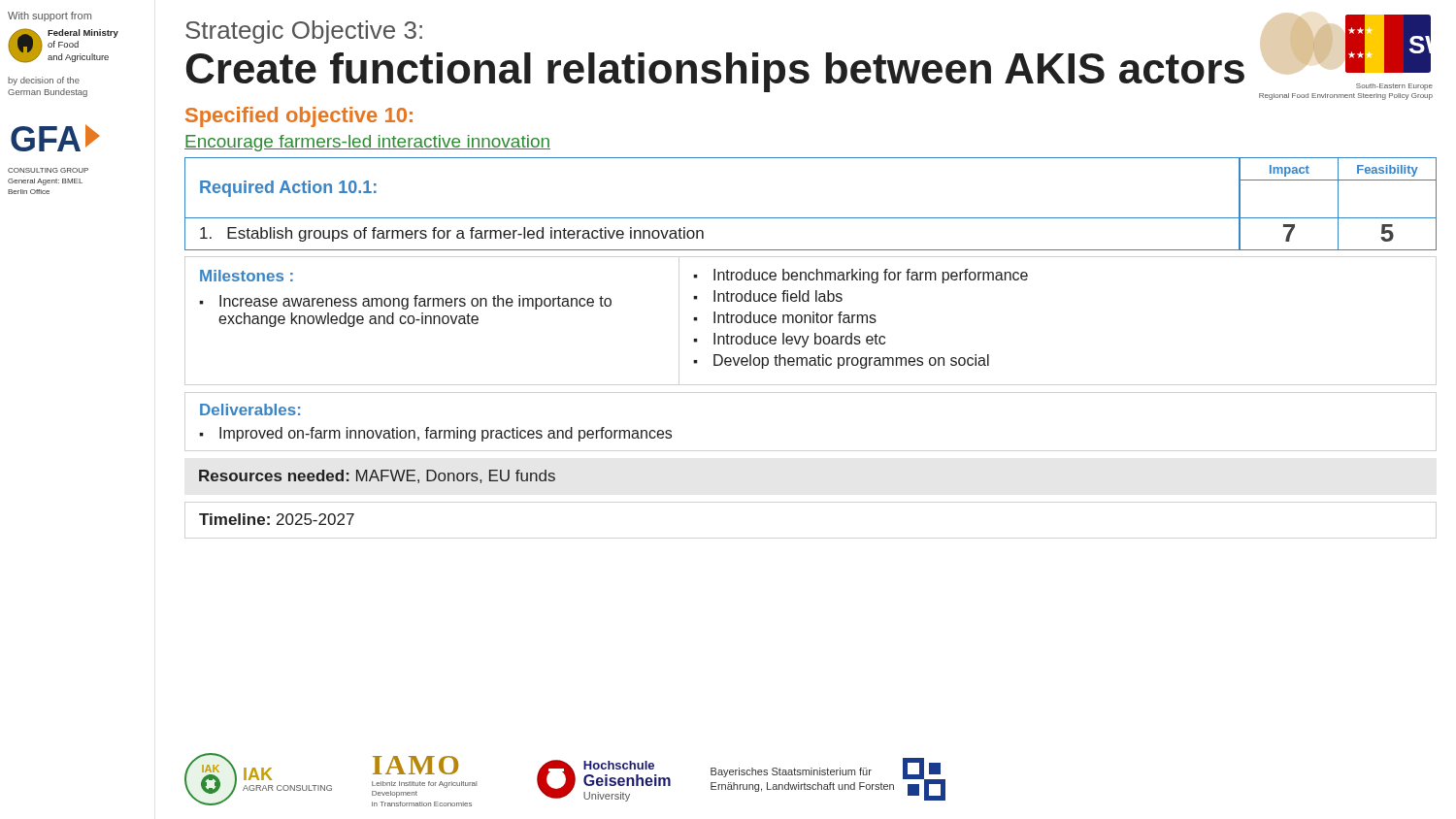The height and width of the screenshot is (819, 1456).
Task: Find the text that reads "by decision of theGerman Bundestag"
Action: (x=48, y=86)
